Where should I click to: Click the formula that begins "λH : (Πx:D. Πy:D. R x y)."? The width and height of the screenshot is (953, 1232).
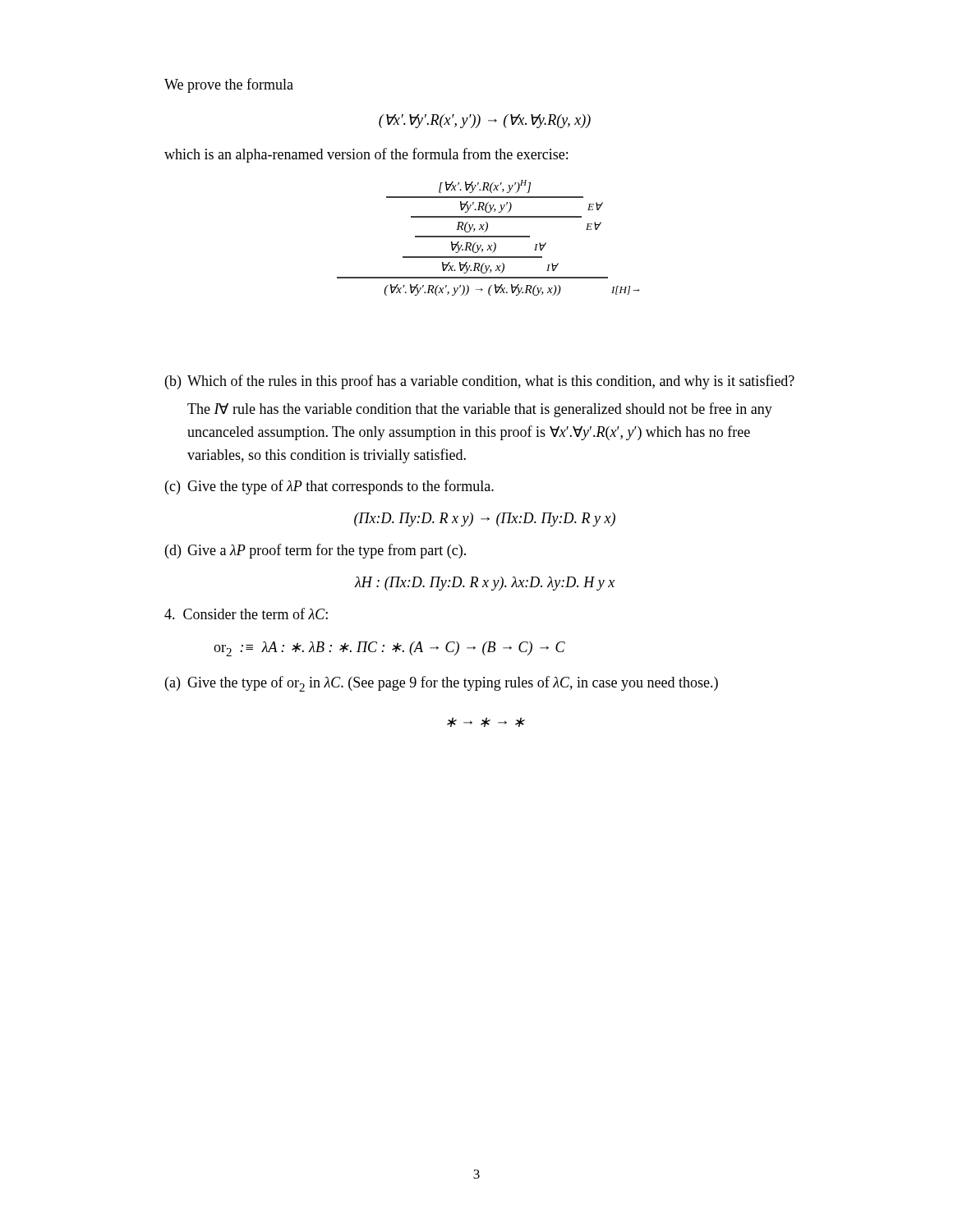pyautogui.click(x=485, y=583)
